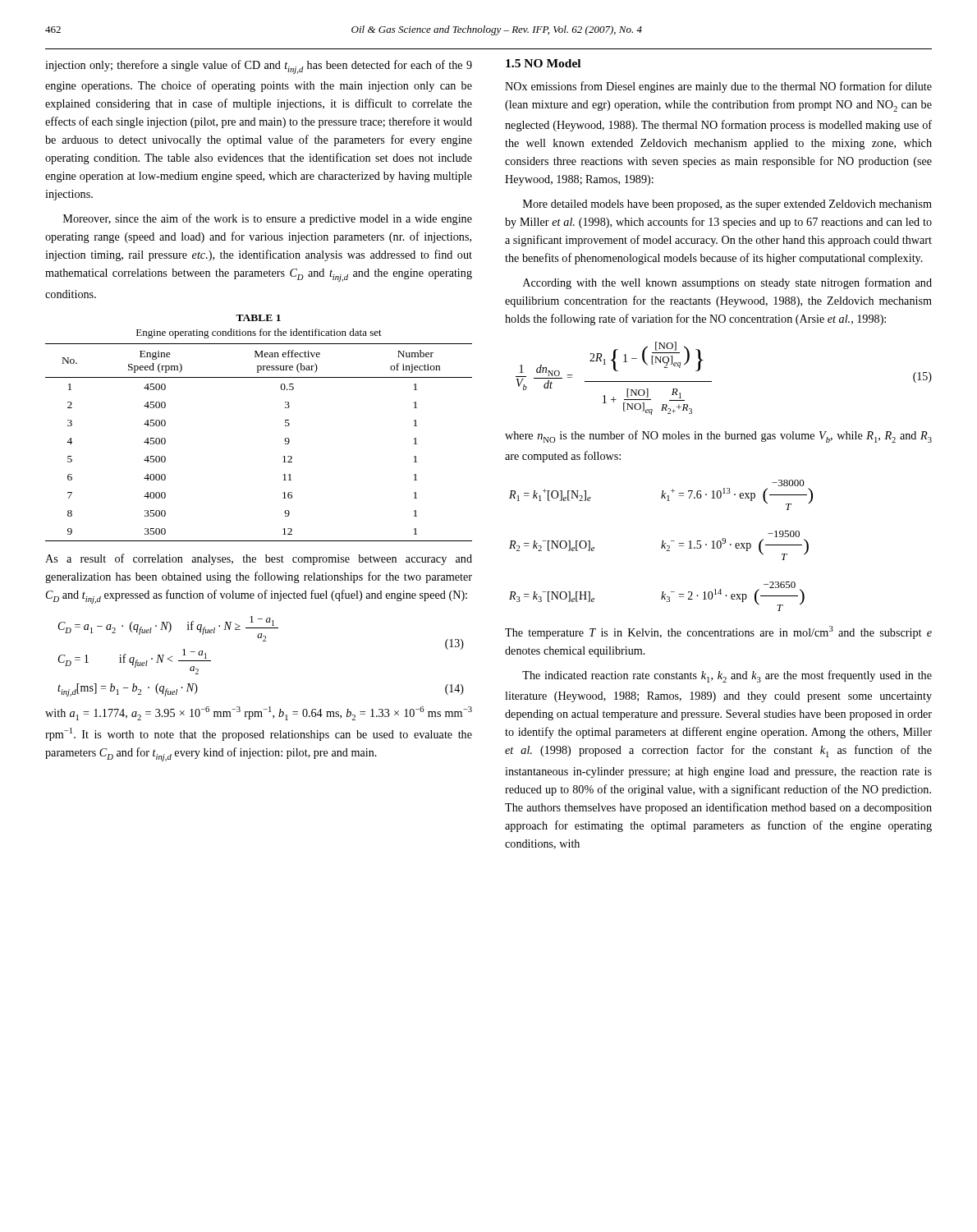Find the table that mentions "Mean effective pressure"
Image resolution: width=977 pixels, height=1232 pixels.
pos(259,426)
